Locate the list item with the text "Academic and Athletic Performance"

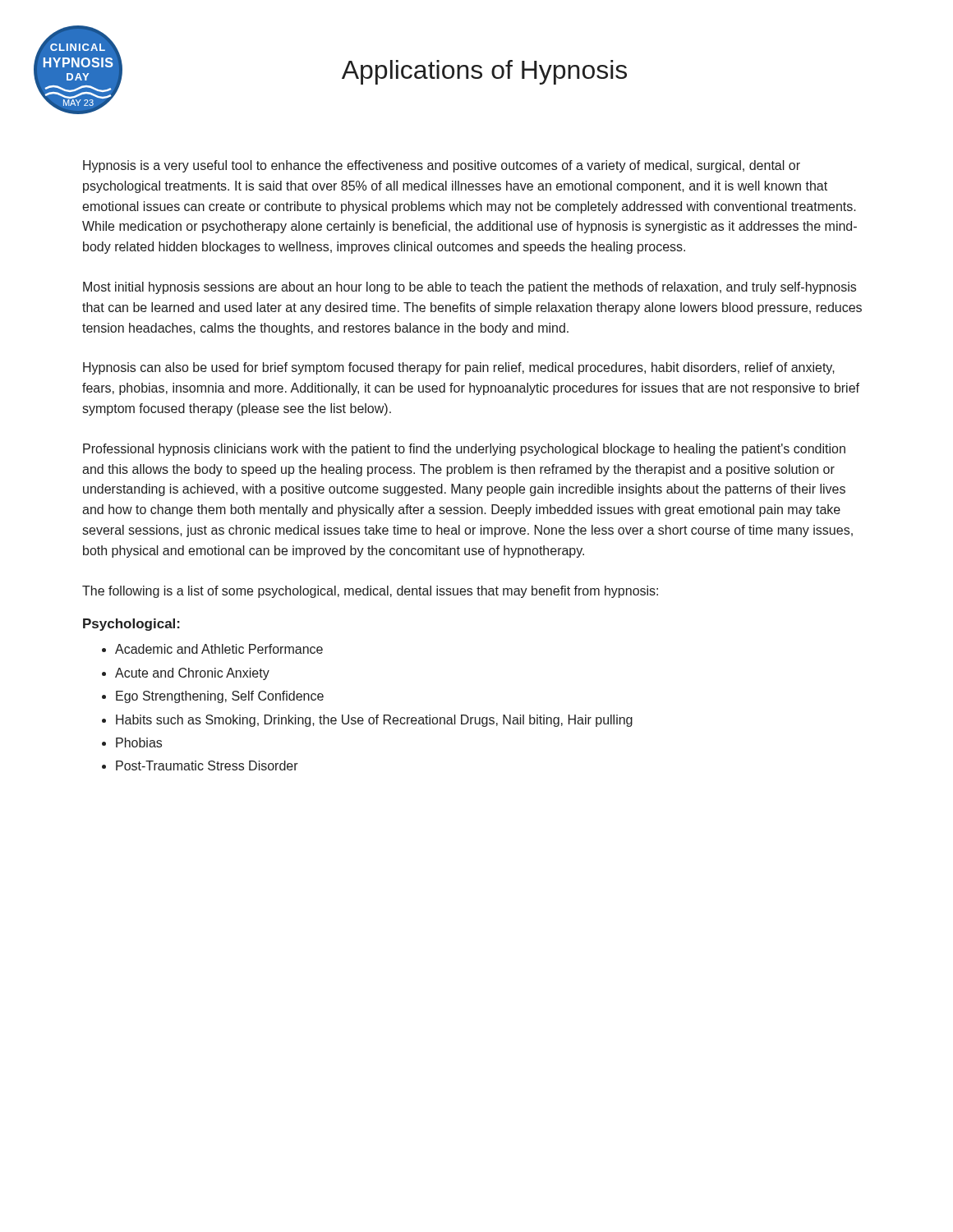point(219,650)
